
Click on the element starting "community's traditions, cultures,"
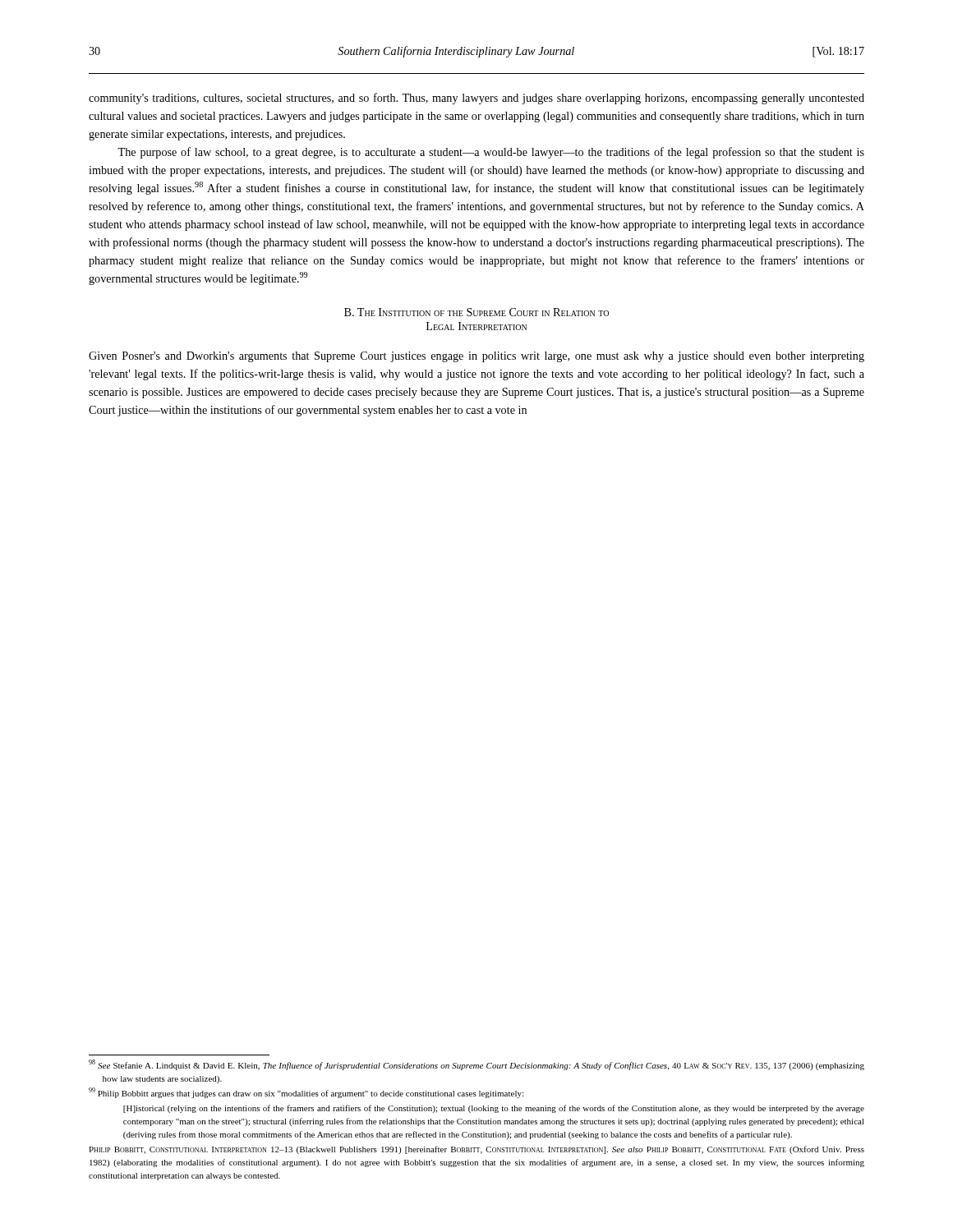pyautogui.click(x=476, y=116)
